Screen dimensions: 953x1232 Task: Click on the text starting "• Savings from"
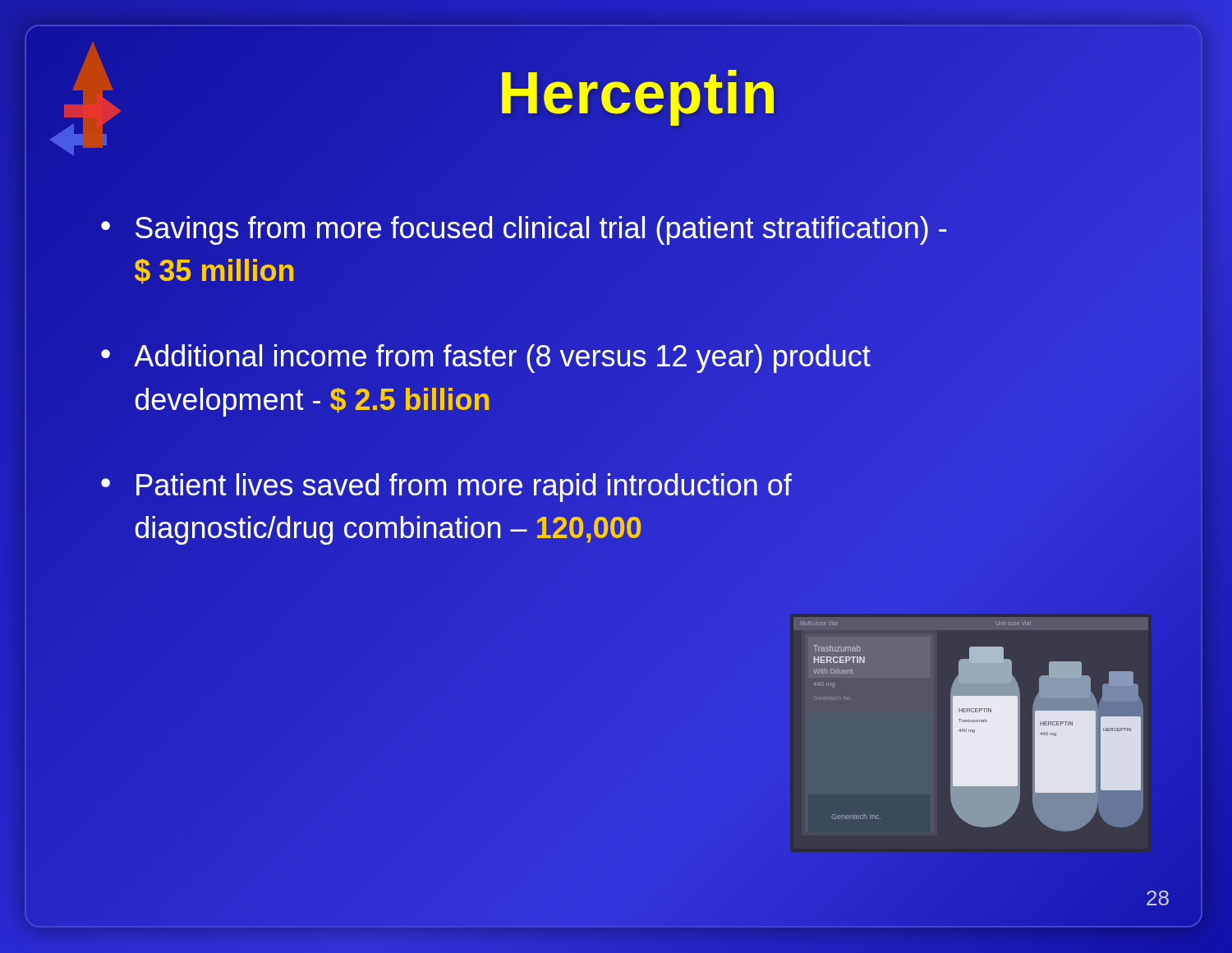click(524, 250)
